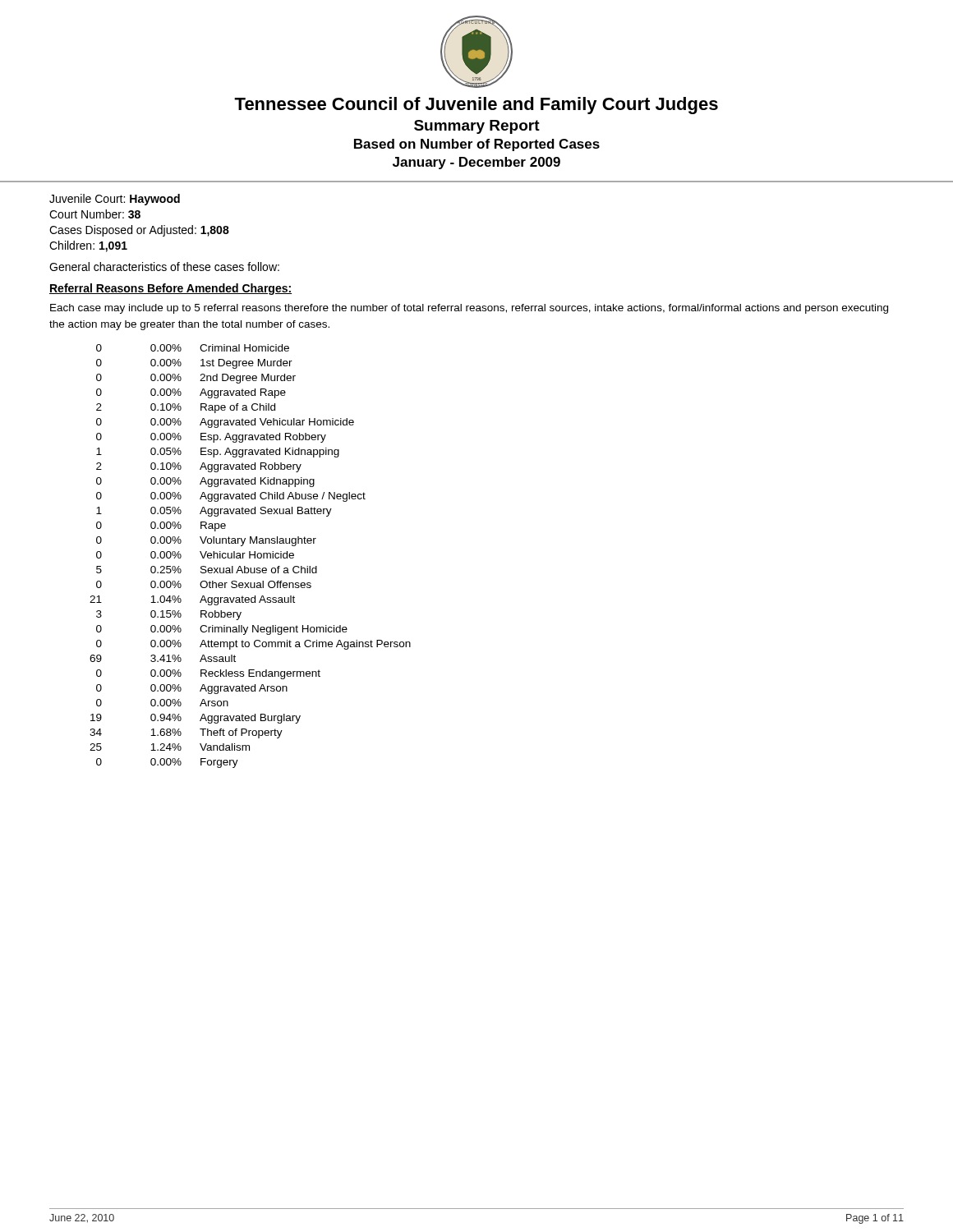Locate the text "Summary Report"
This screenshot has width=953, height=1232.
pyautogui.click(x=476, y=125)
